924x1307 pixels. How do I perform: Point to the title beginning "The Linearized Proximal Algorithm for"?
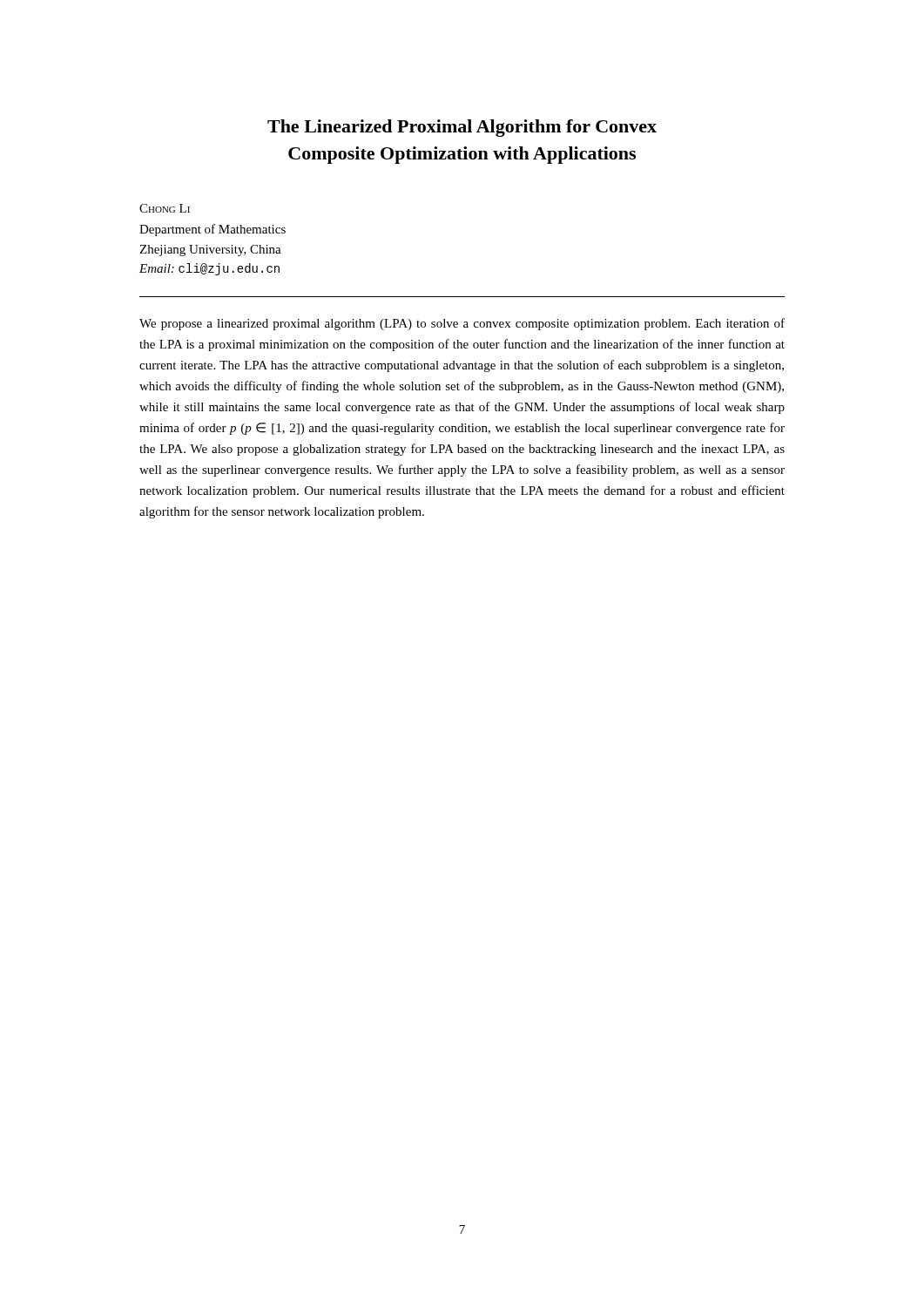(x=462, y=140)
